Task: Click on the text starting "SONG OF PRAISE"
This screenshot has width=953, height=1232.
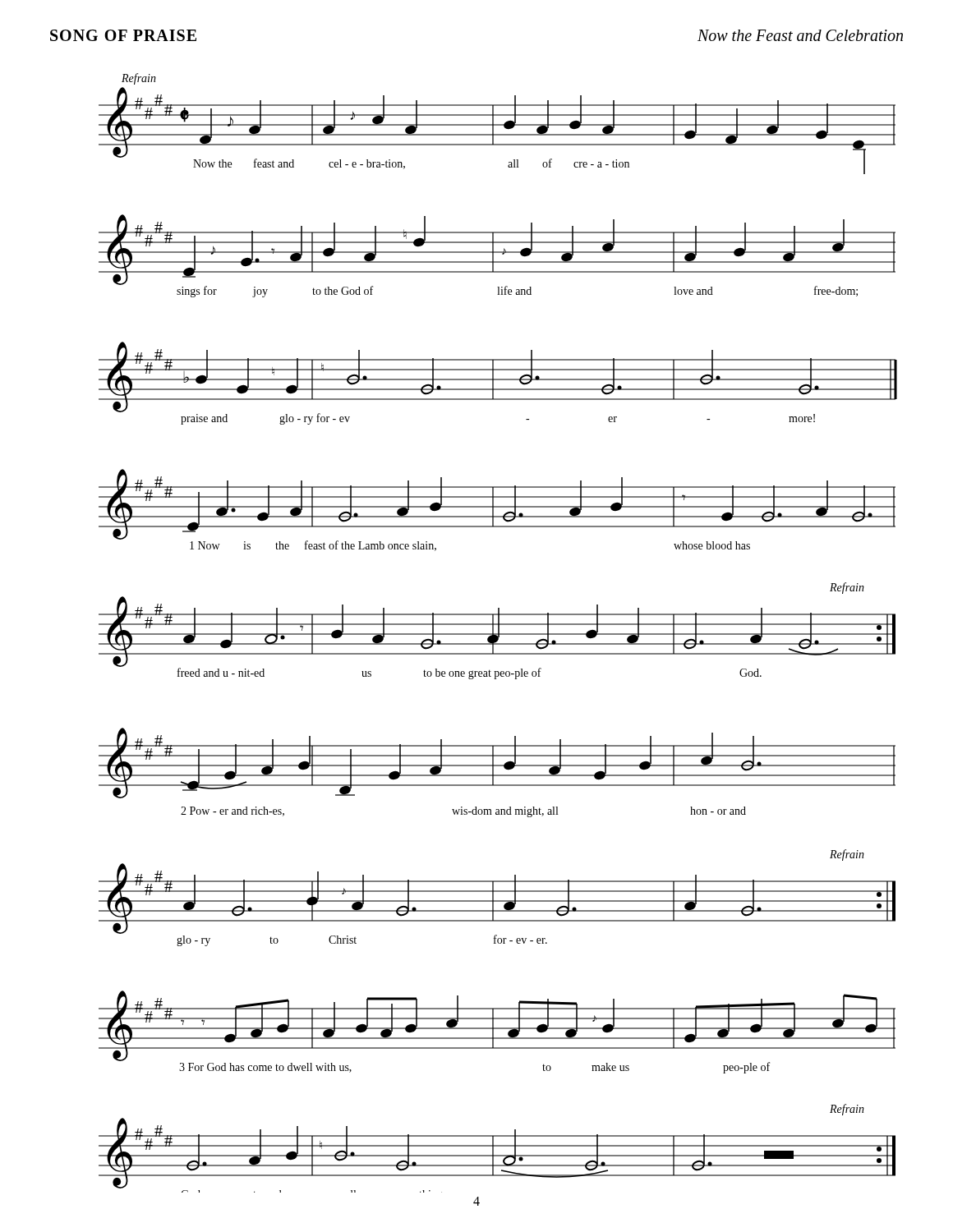Action: pos(124,35)
